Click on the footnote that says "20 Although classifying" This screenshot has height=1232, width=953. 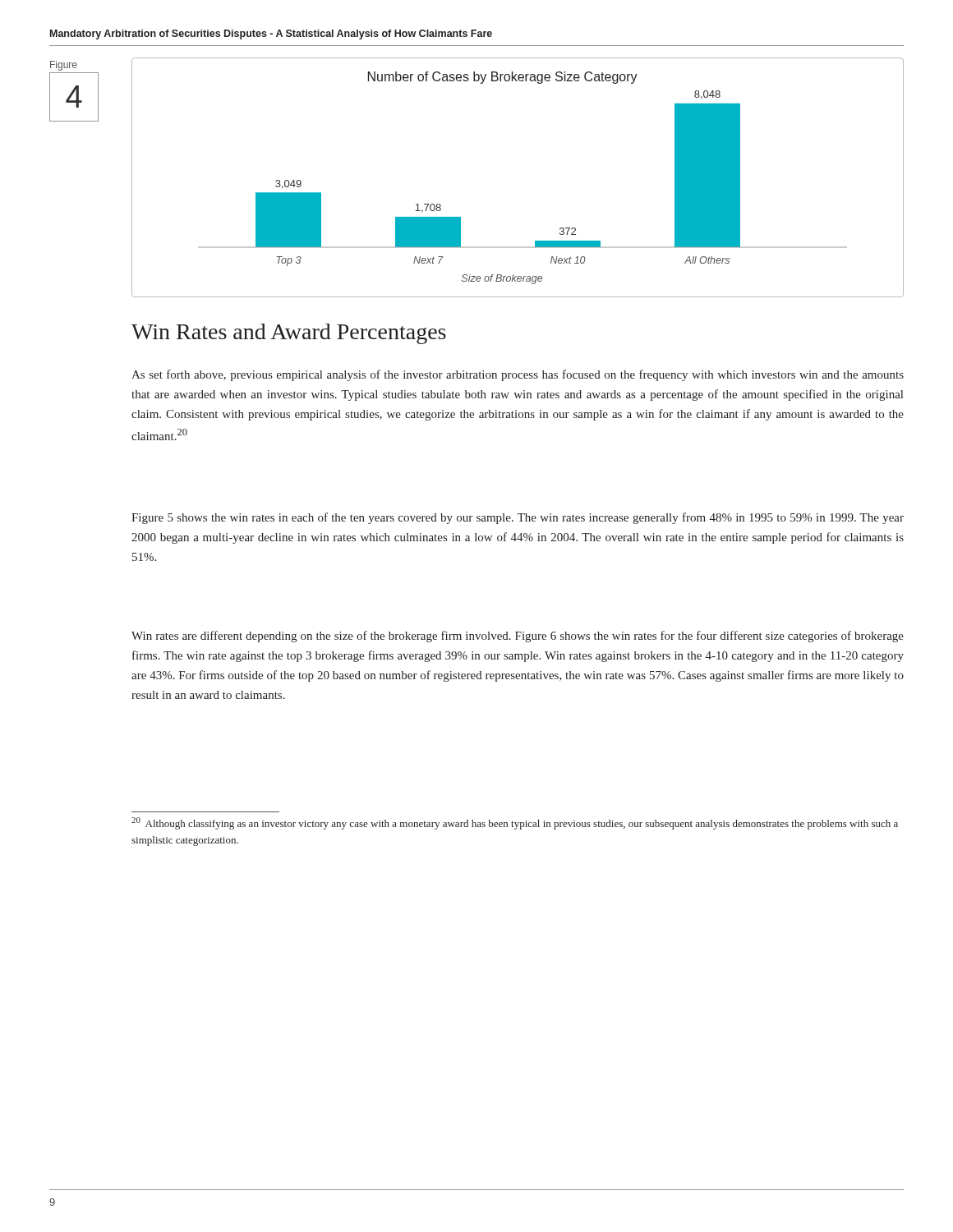point(515,830)
